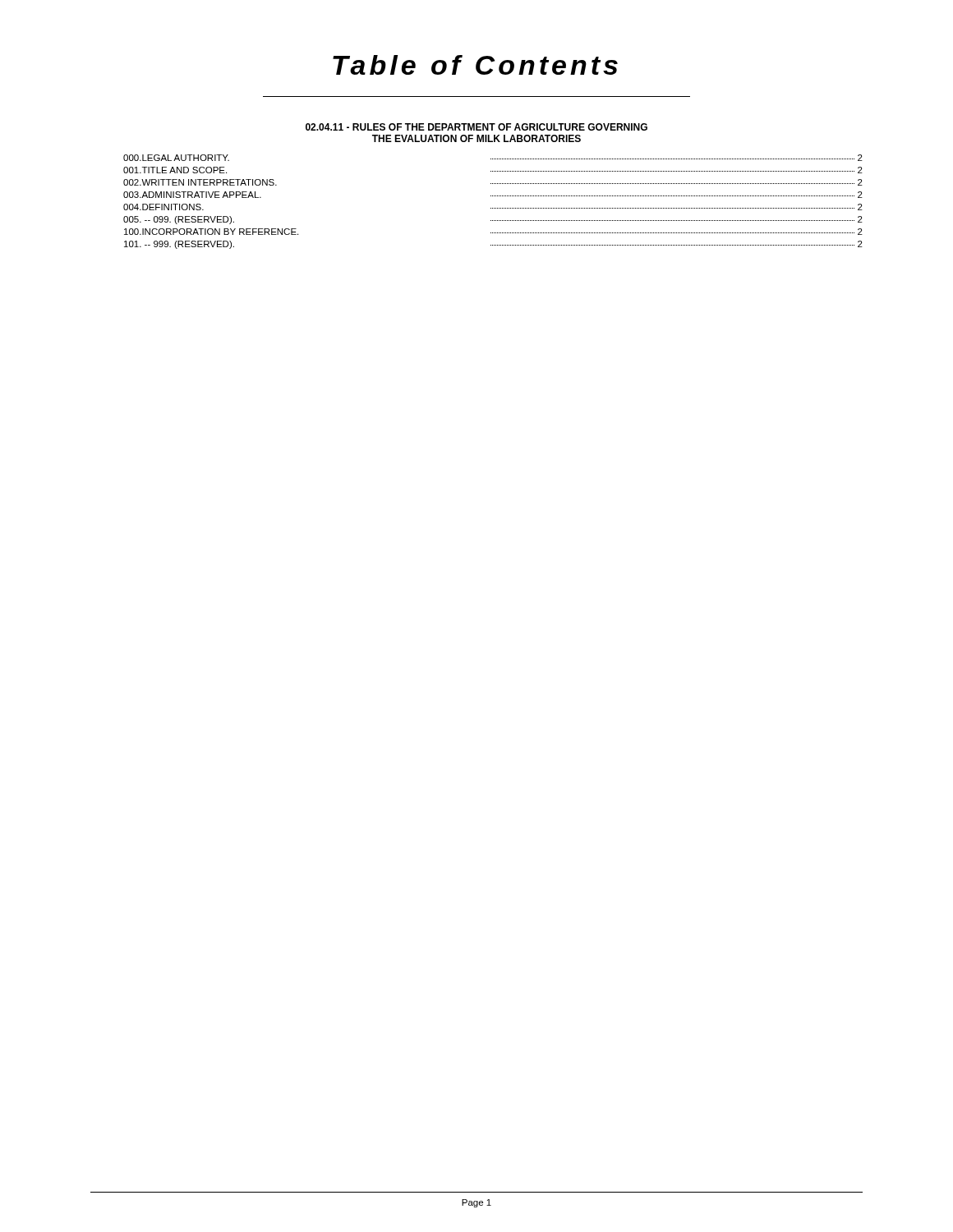Locate the title
953x1232 pixels.
click(476, 73)
